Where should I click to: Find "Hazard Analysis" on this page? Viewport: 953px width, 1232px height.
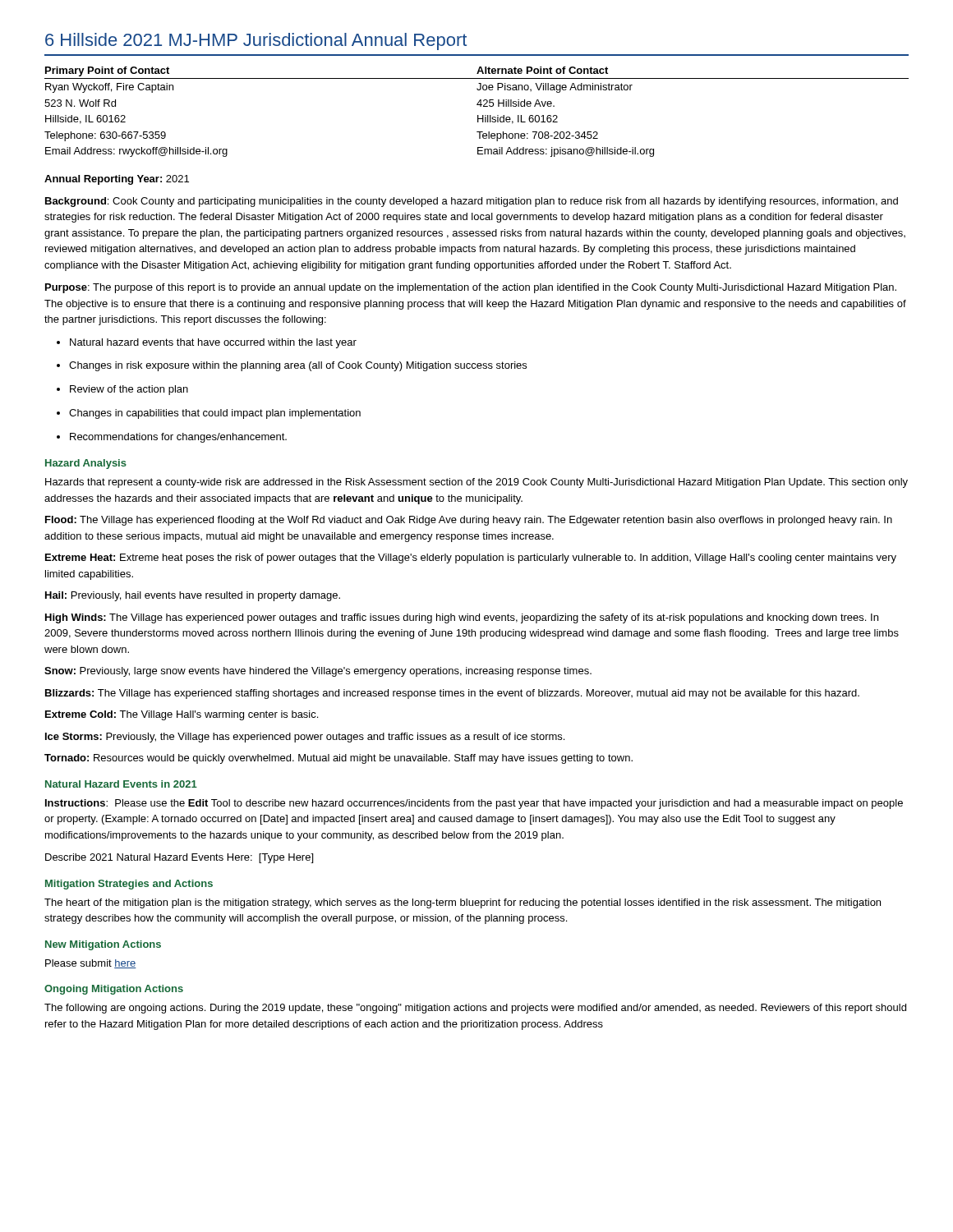pos(85,463)
